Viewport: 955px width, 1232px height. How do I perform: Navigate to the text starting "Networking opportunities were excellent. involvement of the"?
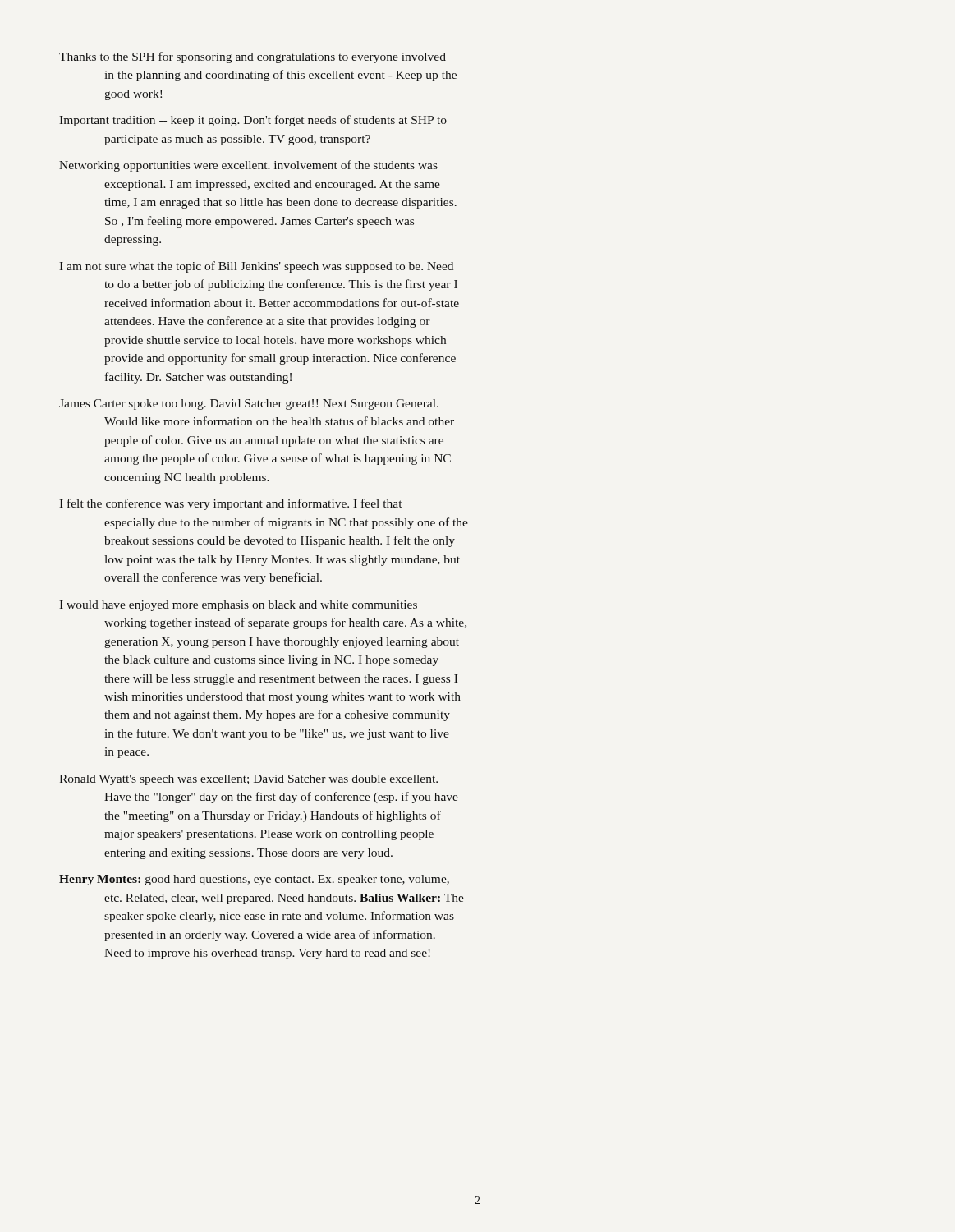pos(248,166)
